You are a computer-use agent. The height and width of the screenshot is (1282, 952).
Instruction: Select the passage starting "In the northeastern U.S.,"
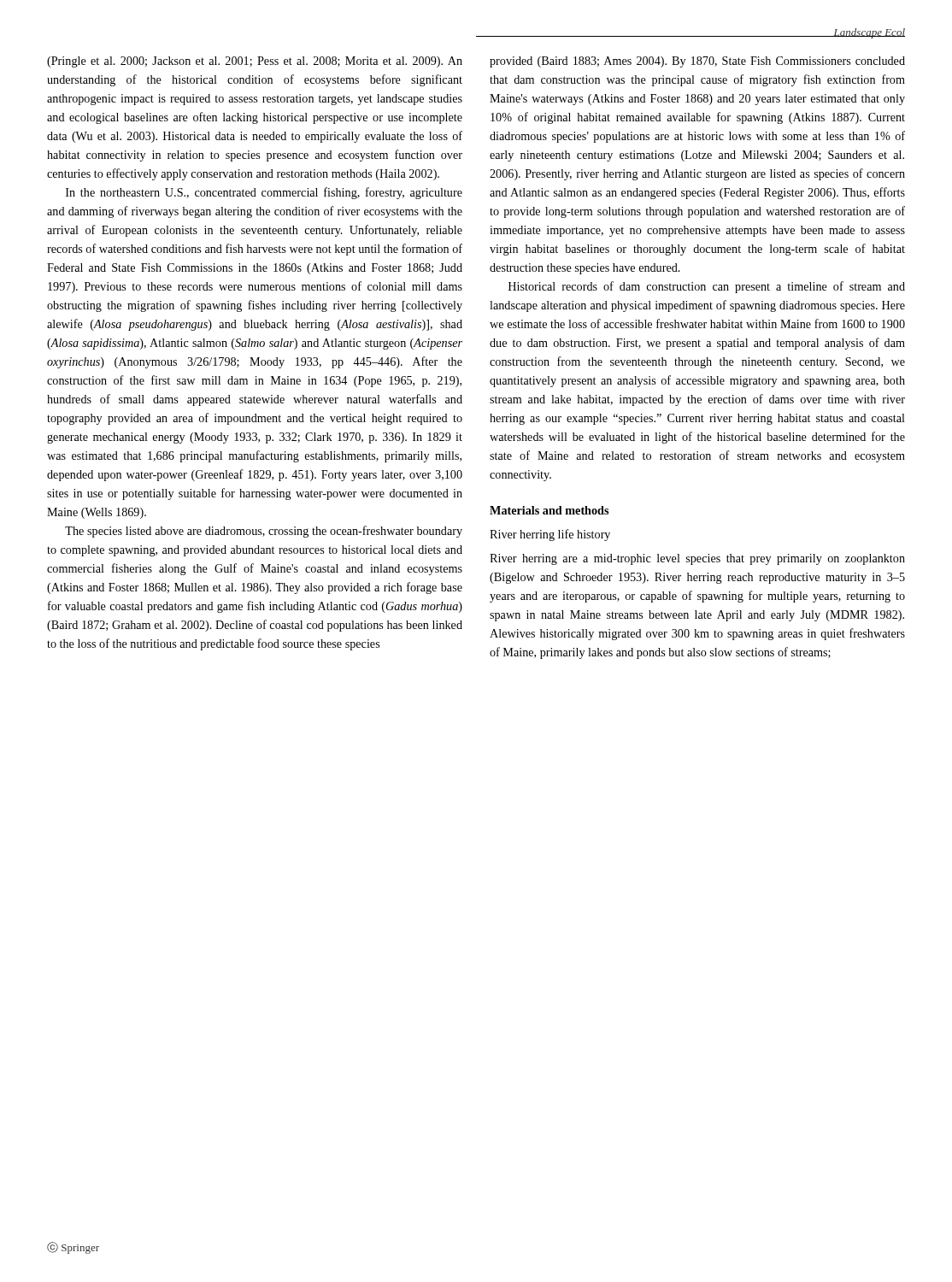tap(255, 352)
